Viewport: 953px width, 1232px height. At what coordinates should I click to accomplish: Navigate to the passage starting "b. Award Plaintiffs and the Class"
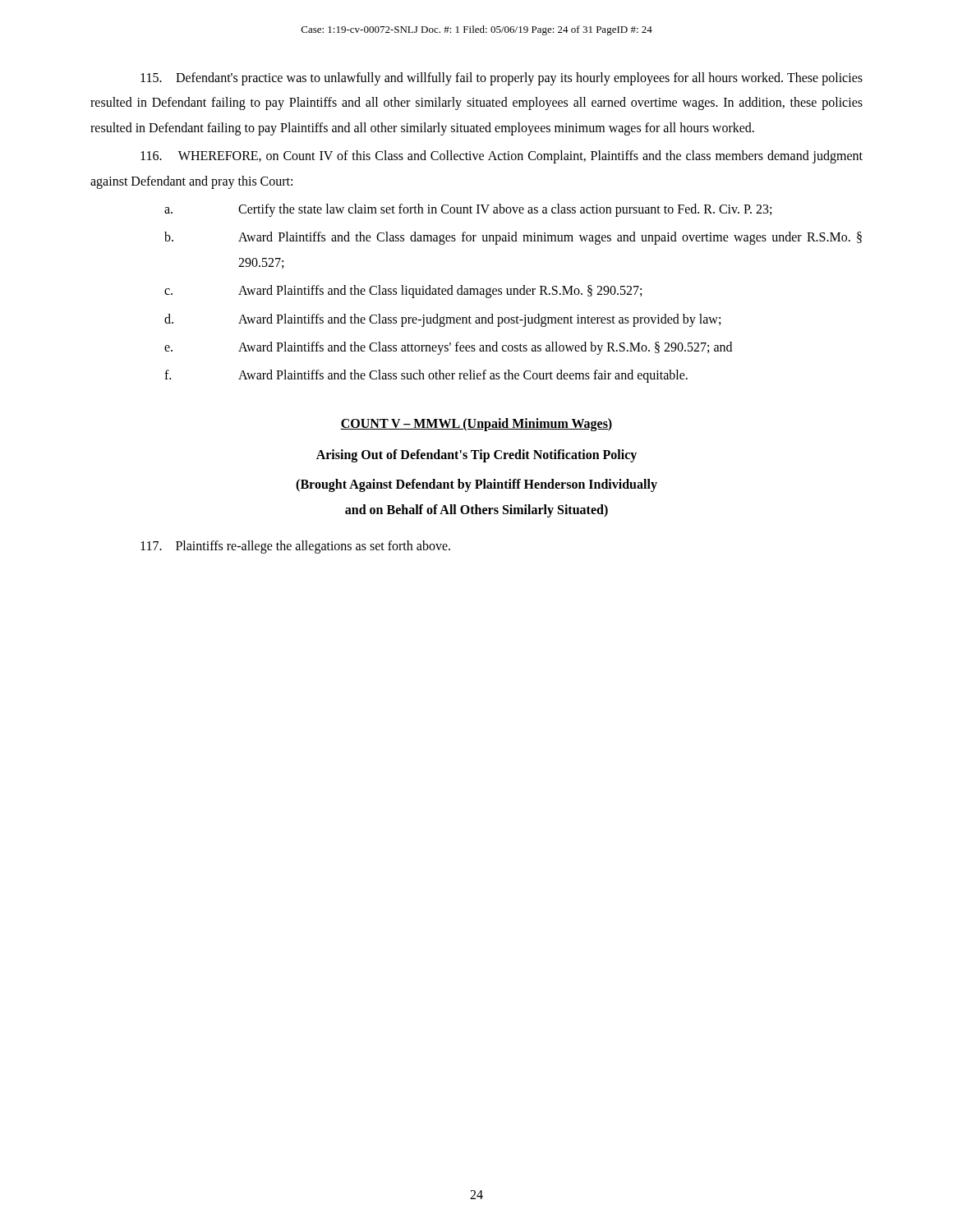point(476,250)
